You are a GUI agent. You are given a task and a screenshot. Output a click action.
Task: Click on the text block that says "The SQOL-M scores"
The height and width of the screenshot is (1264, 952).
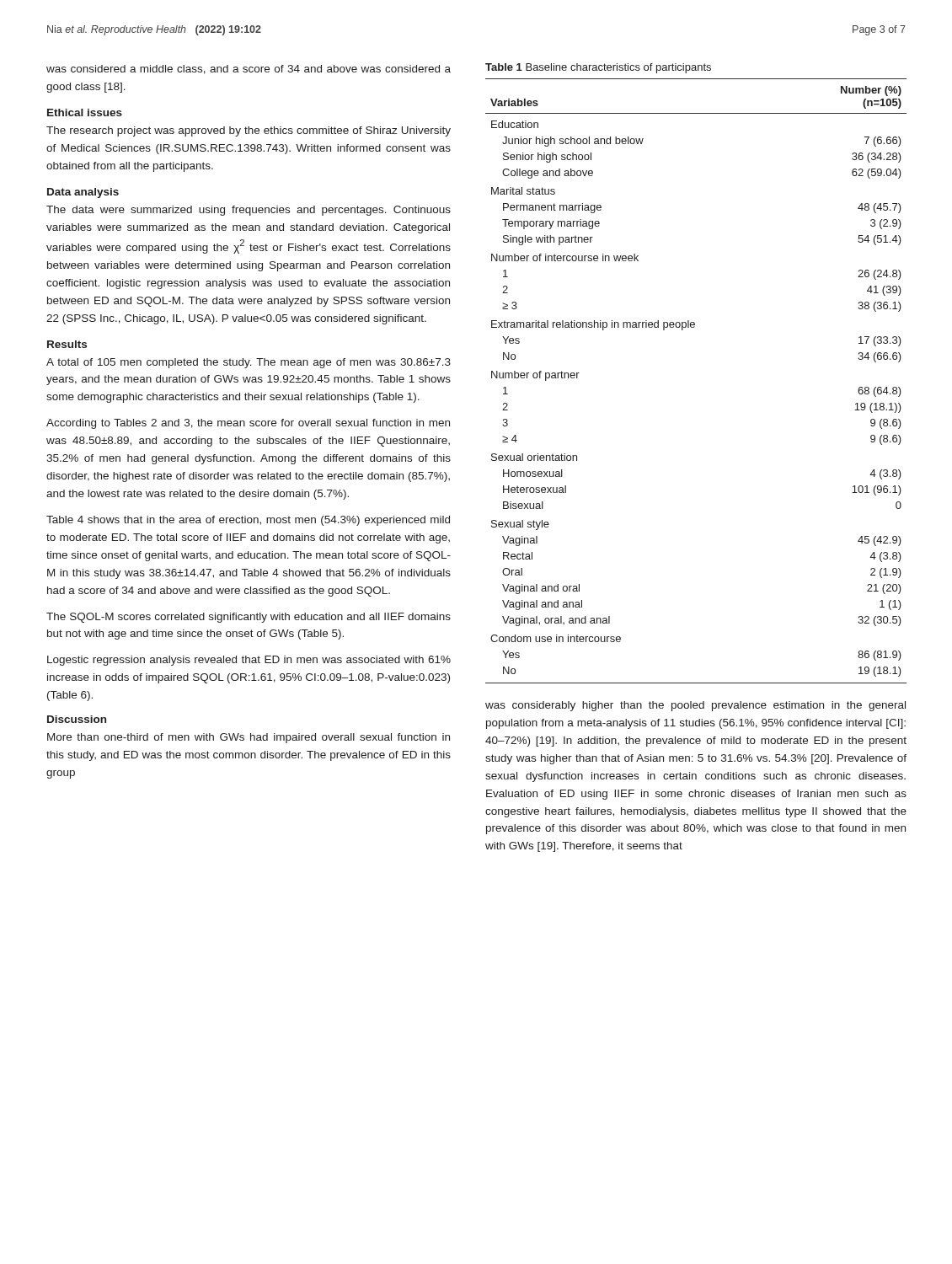pyautogui.click(x=249, y=626)
